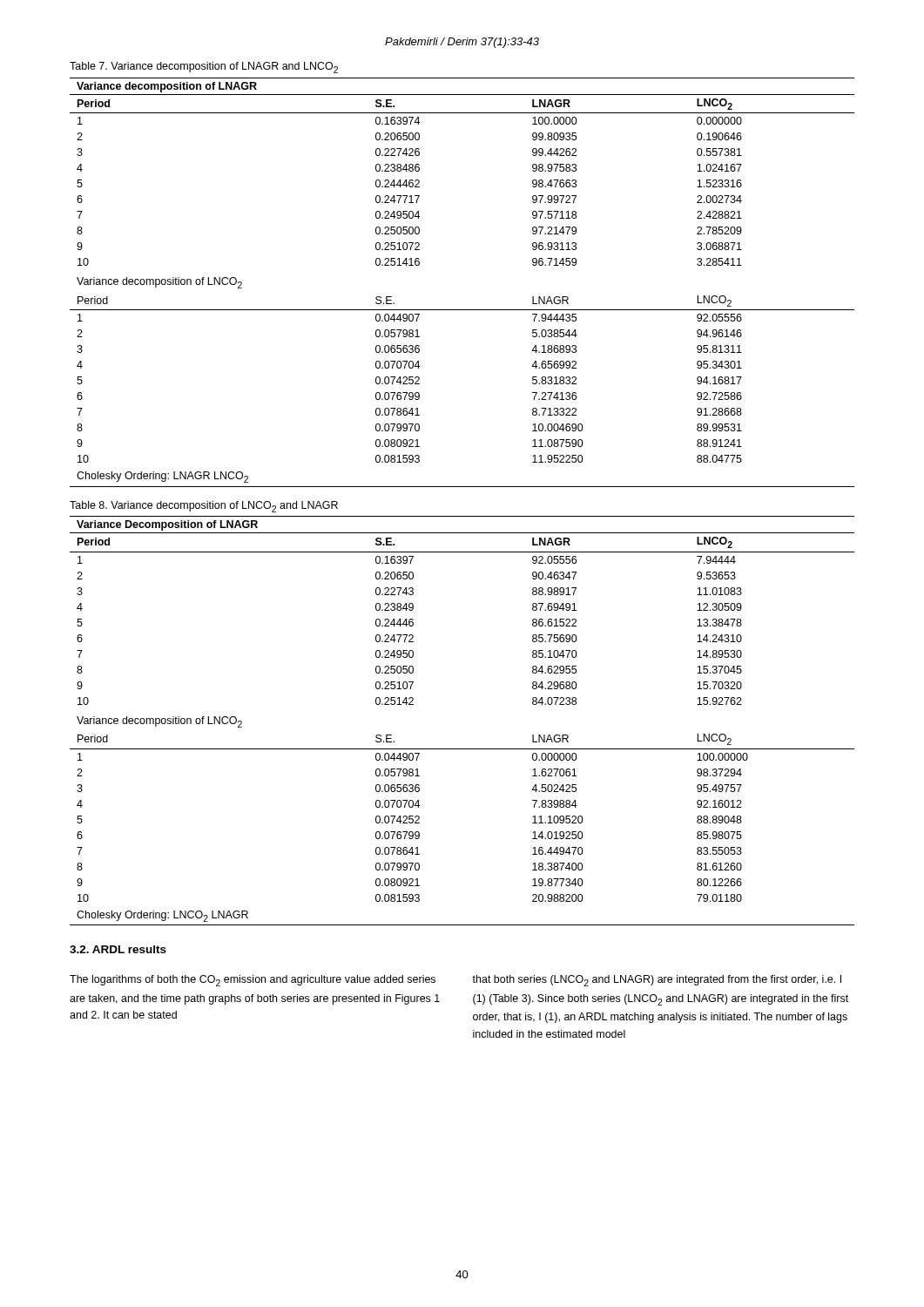This screenshot has height=1307, width=924.
Task: Find the section header containing "3.2. ARDL results"
Action: click(118, 949)
